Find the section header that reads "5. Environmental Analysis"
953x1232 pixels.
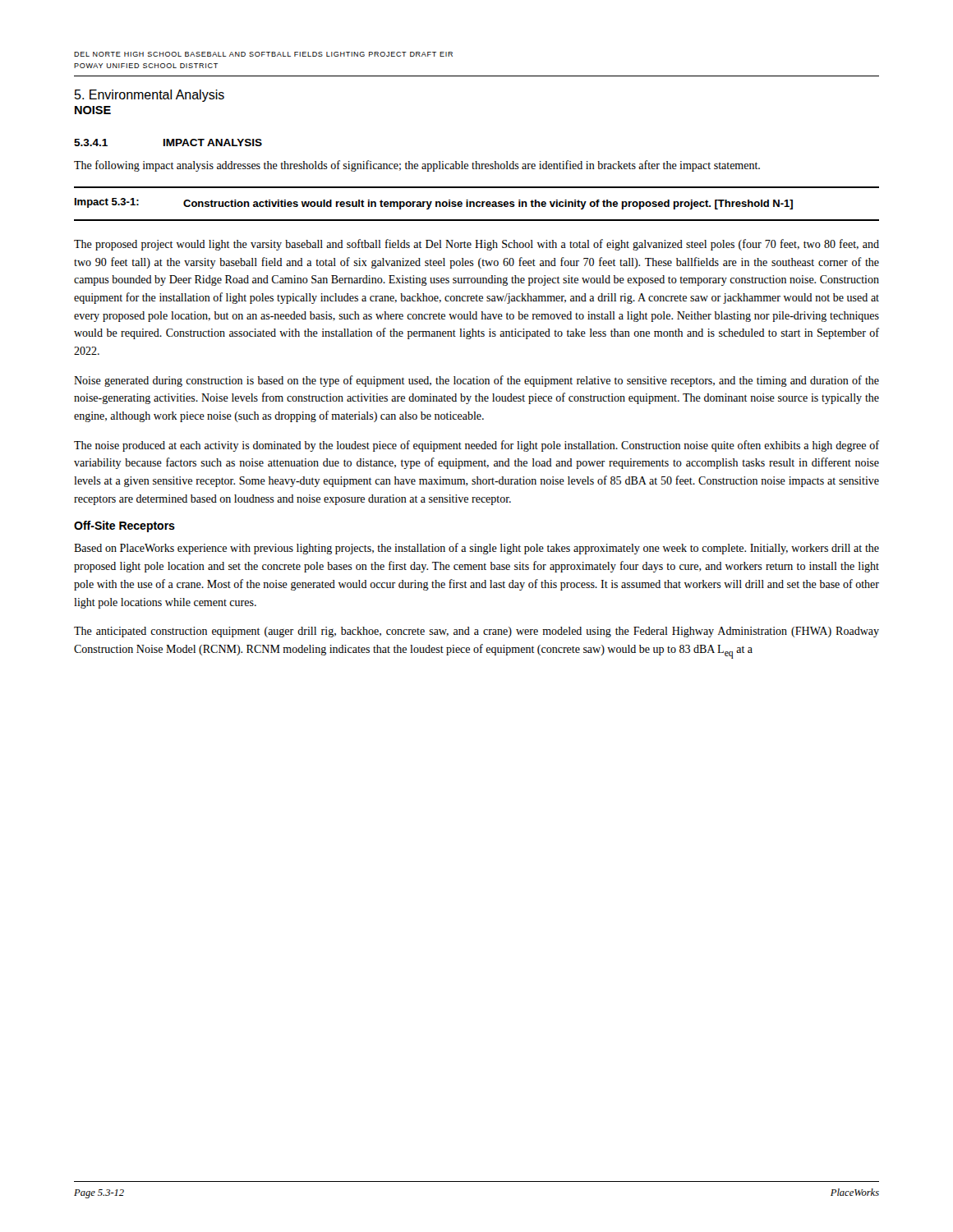click(149, 95)
